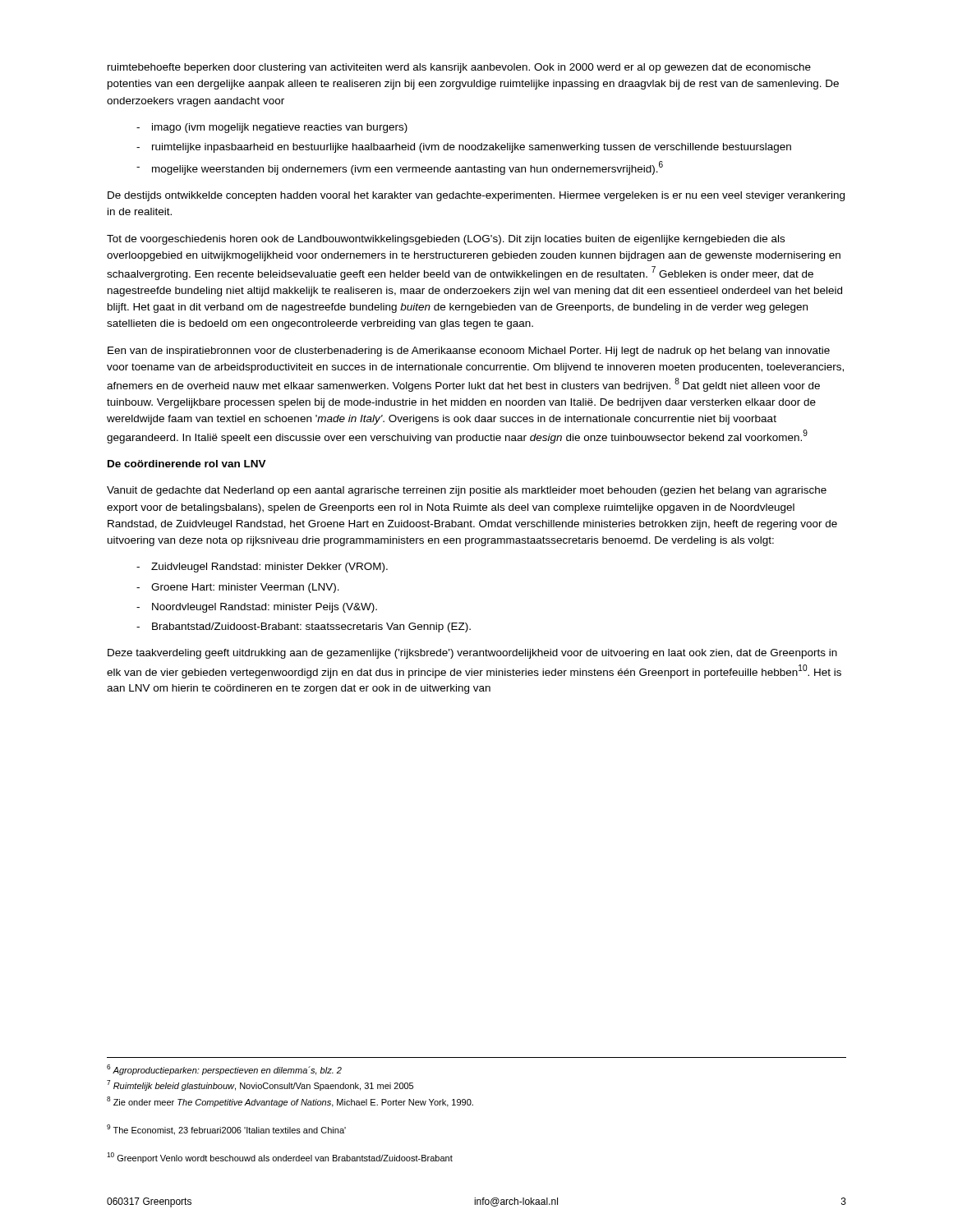This screenshot has width=953, height=1232.
Task: Locate the list item that says "imago (ivm mogelijk negatieve reacties van burgers)"
Action: (279, 127)
